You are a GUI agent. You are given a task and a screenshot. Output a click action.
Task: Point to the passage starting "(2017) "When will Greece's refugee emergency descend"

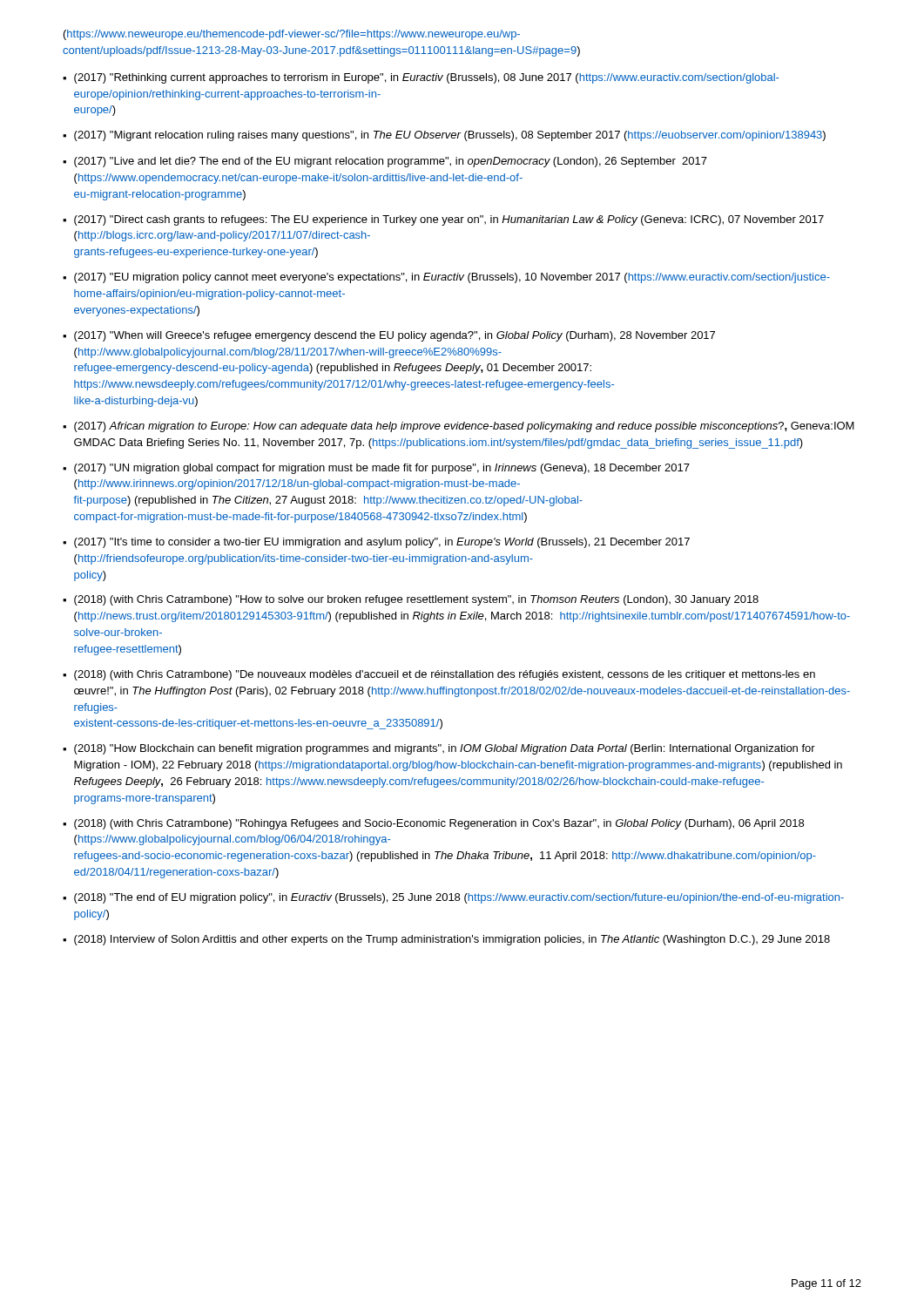(x=467, y=368)
